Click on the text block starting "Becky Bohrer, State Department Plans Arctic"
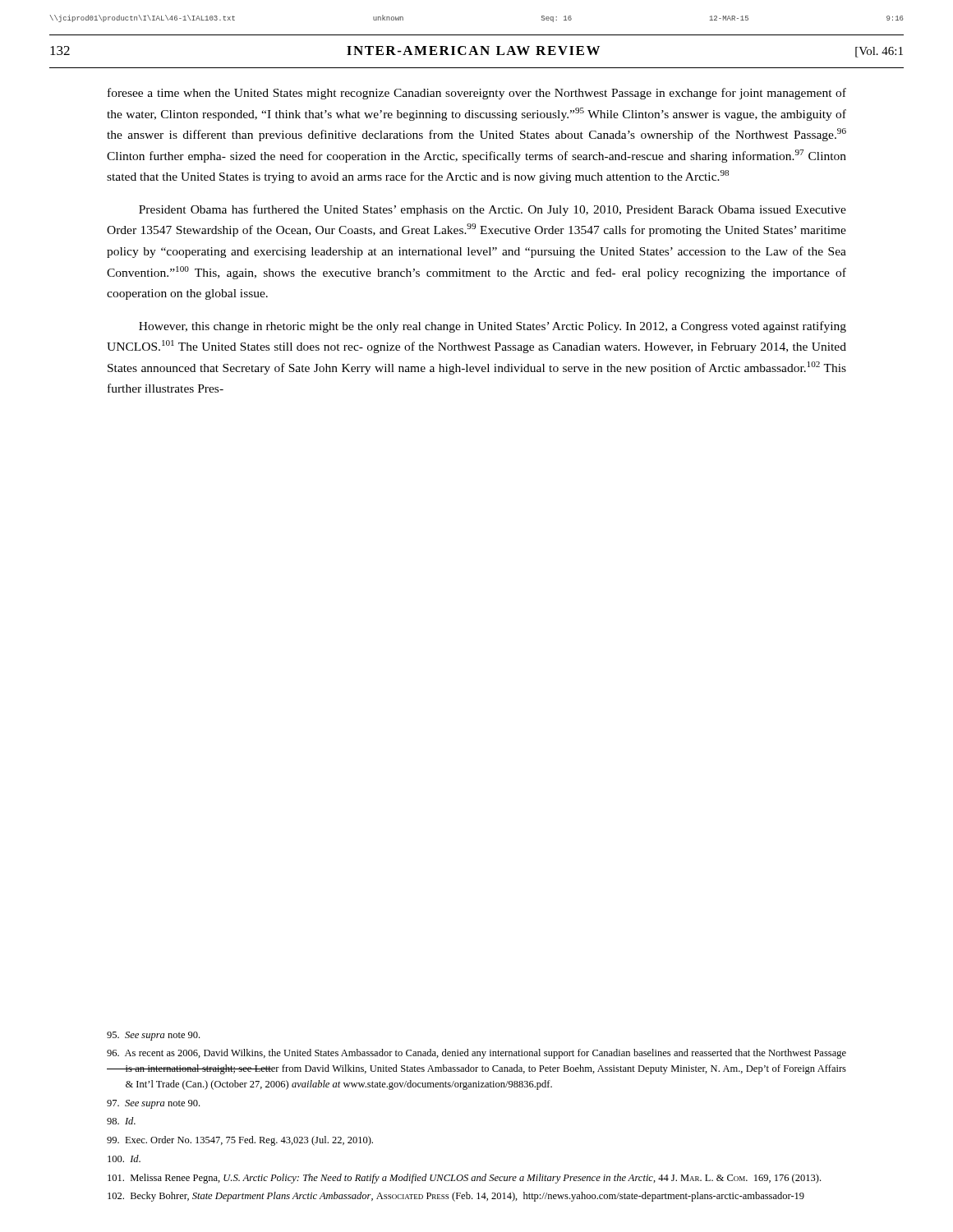The width and height of the screenshot is (953, 1232). coord(456,1196)
